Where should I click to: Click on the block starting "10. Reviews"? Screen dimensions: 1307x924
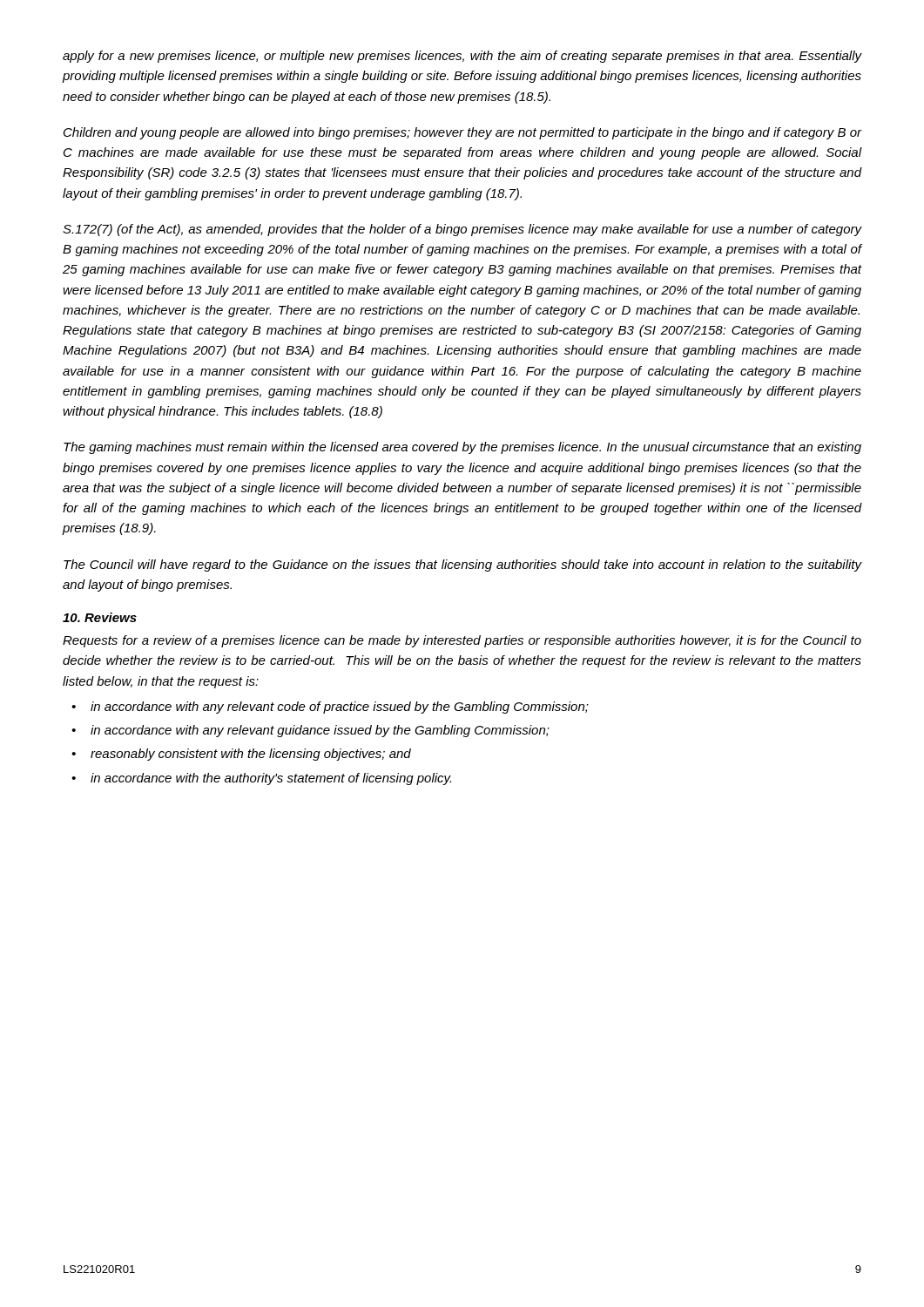click(100, 617)
